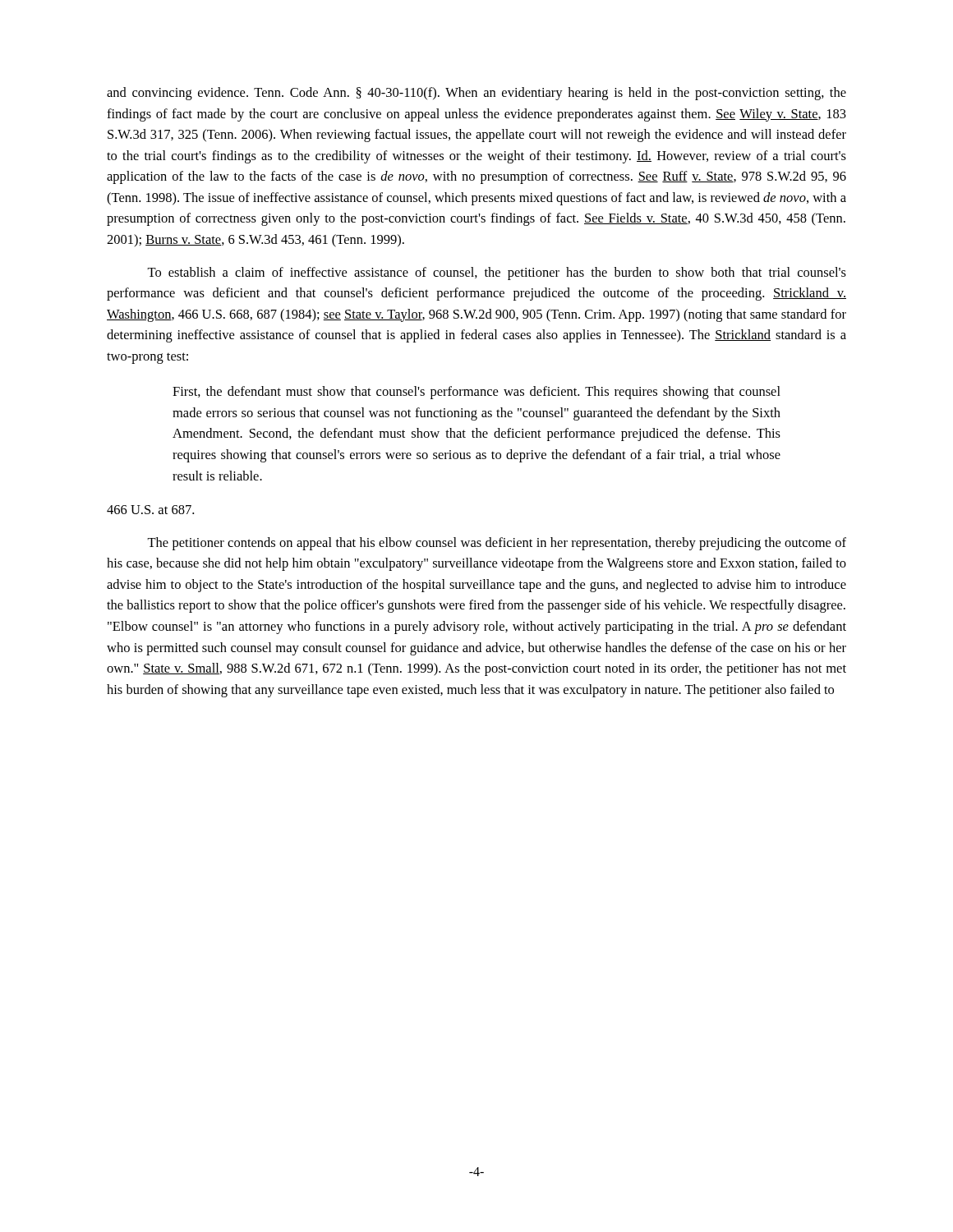Select the passage starting "466 U.S. at 687."
Screen dimensions: 1232x953
(x=151, y=510)
